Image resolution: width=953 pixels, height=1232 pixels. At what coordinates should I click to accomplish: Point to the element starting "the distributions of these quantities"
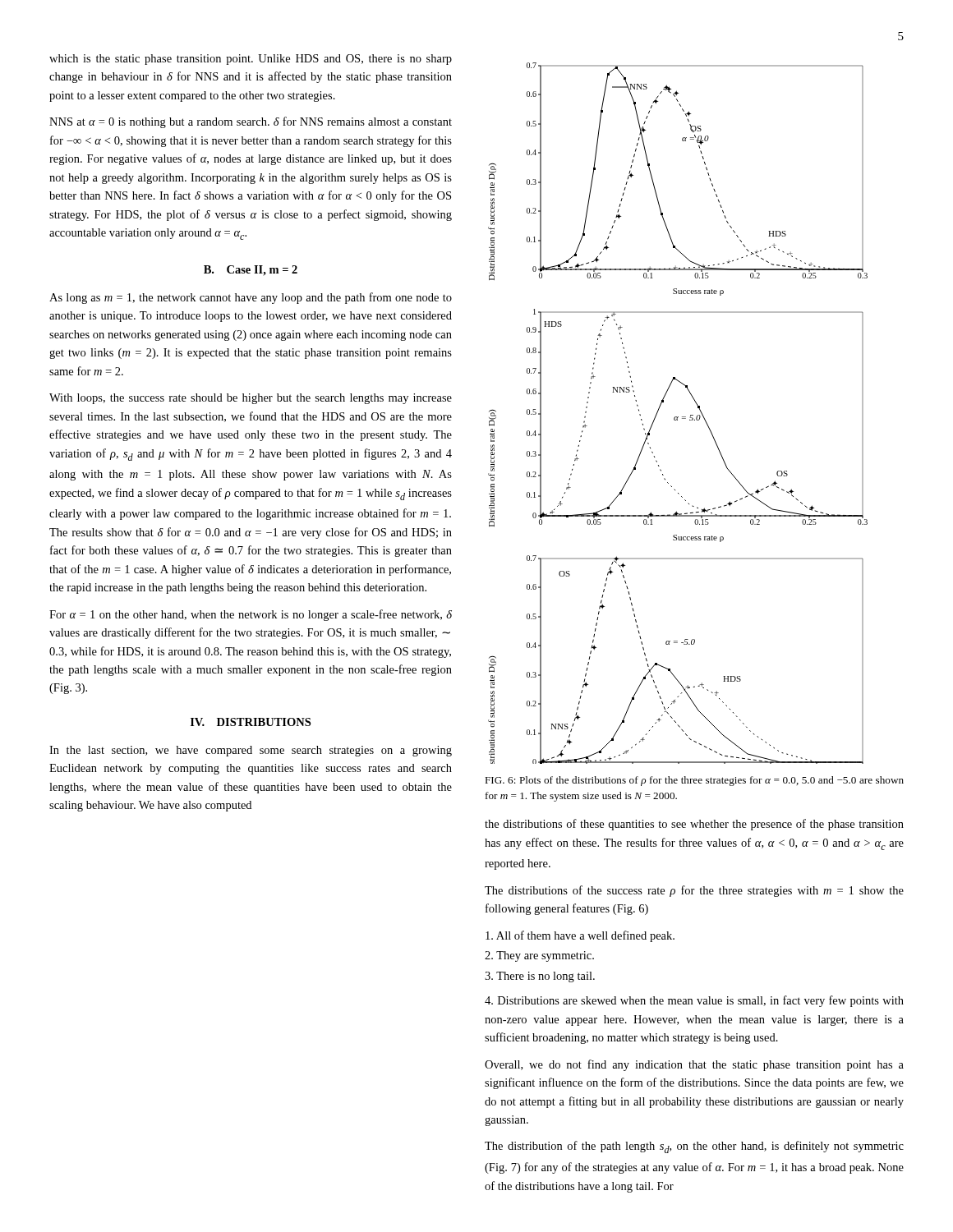coord(694,844)
